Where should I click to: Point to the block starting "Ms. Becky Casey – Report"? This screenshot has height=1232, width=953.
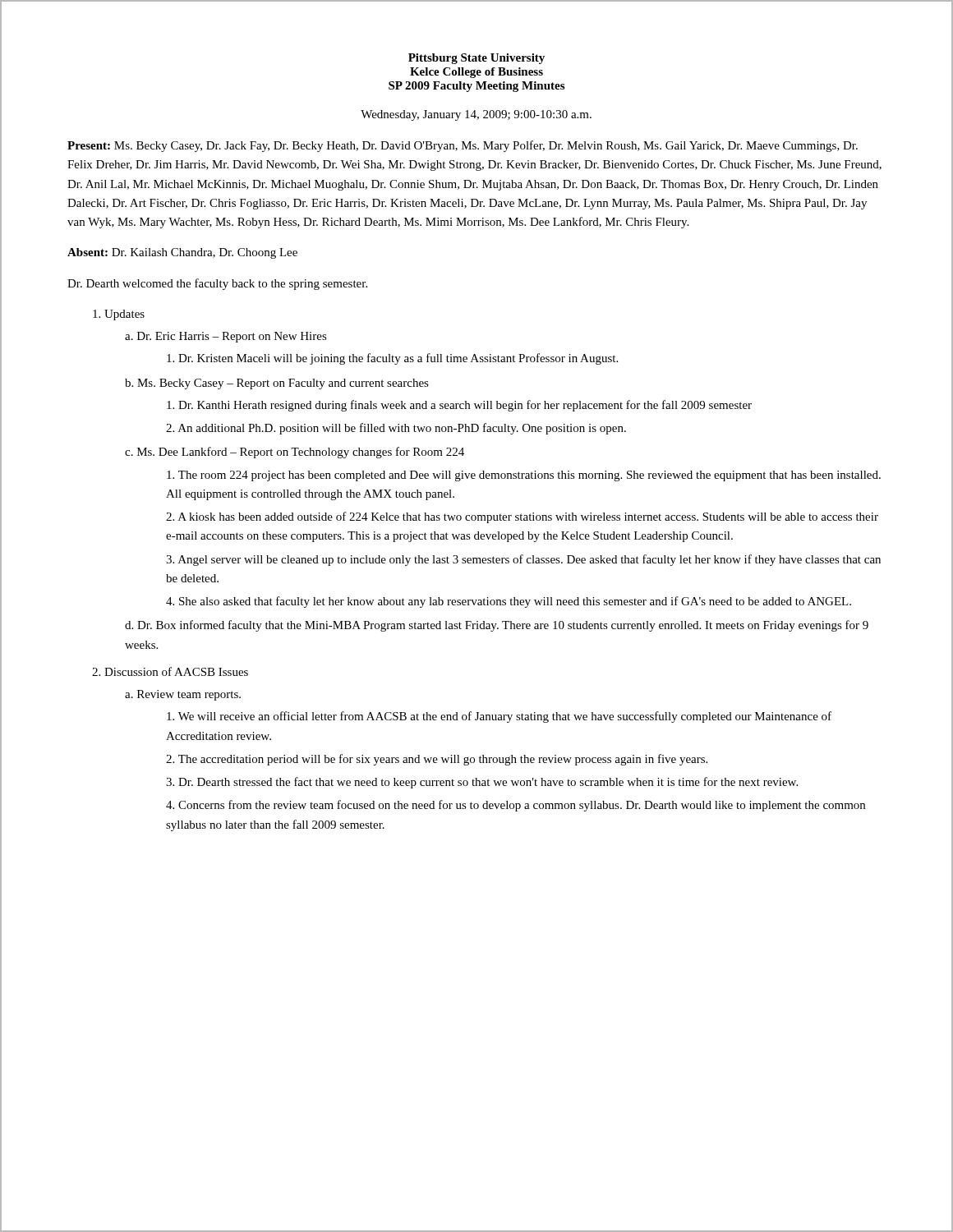point(283,382)
